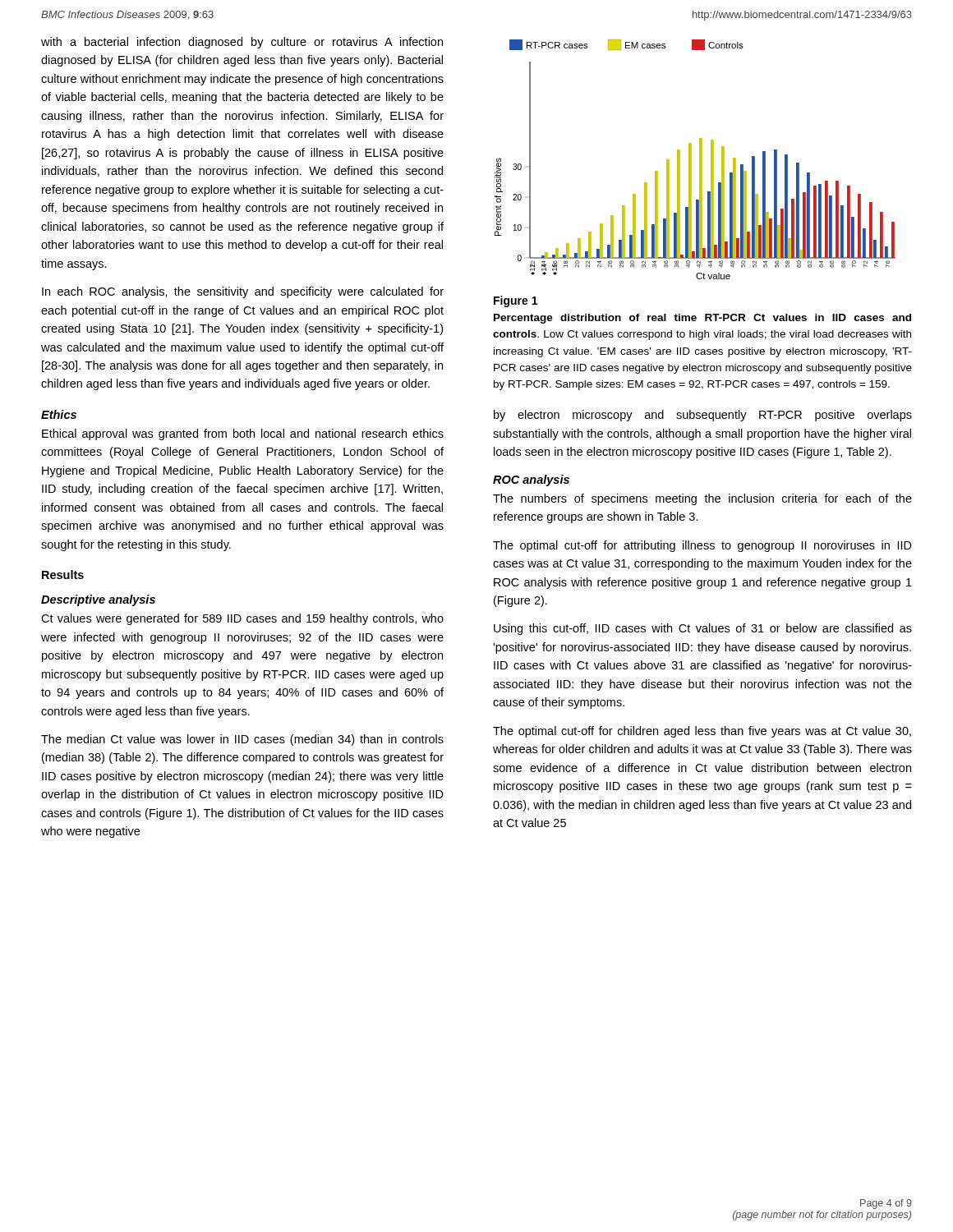Viewport: 953px width, 1232px height.
Task: Point to the text block starting "ROC analysis"
Action: point(531,479)
